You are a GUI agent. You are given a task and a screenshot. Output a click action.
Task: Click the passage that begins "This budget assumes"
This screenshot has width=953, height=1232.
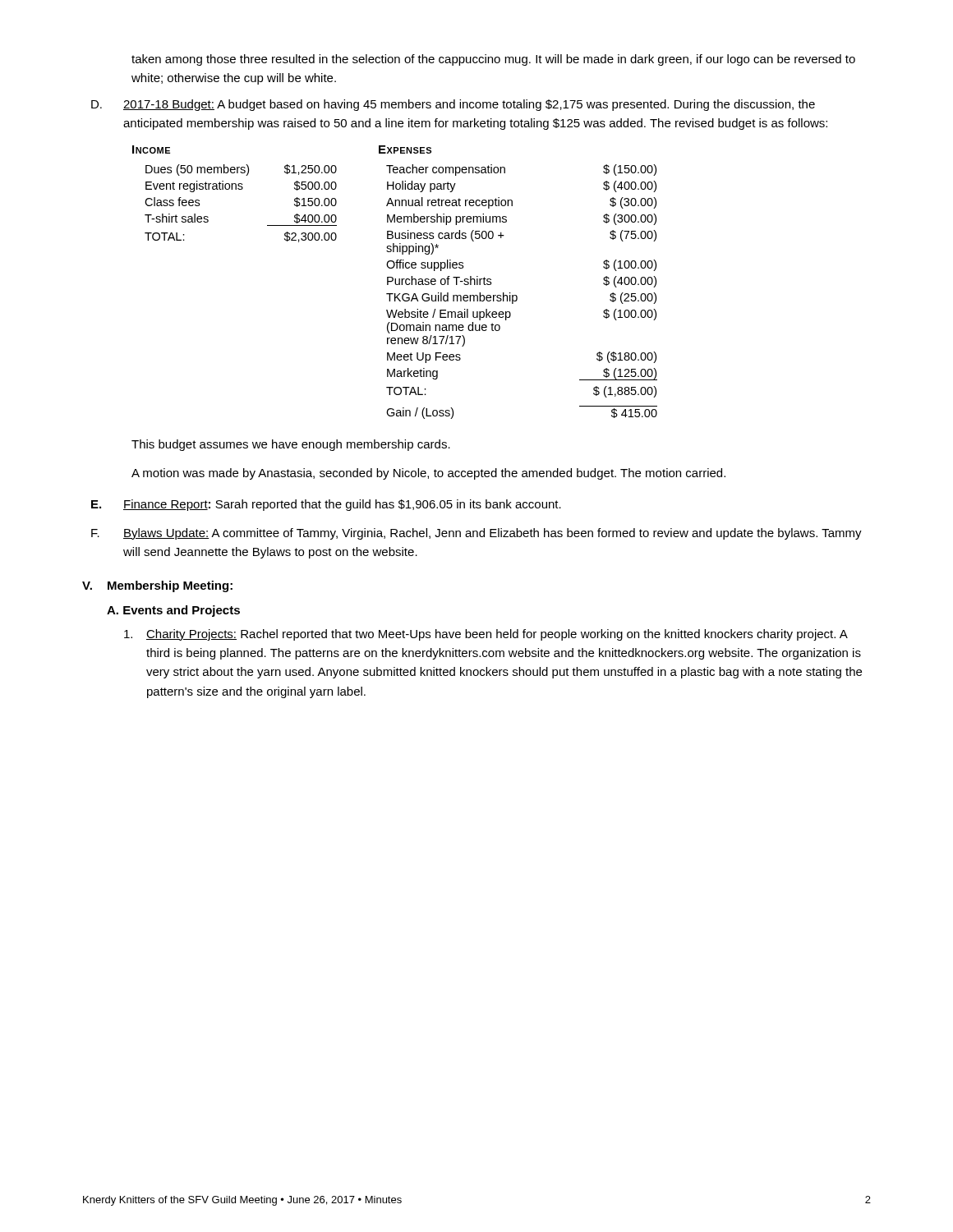point(291,444)
